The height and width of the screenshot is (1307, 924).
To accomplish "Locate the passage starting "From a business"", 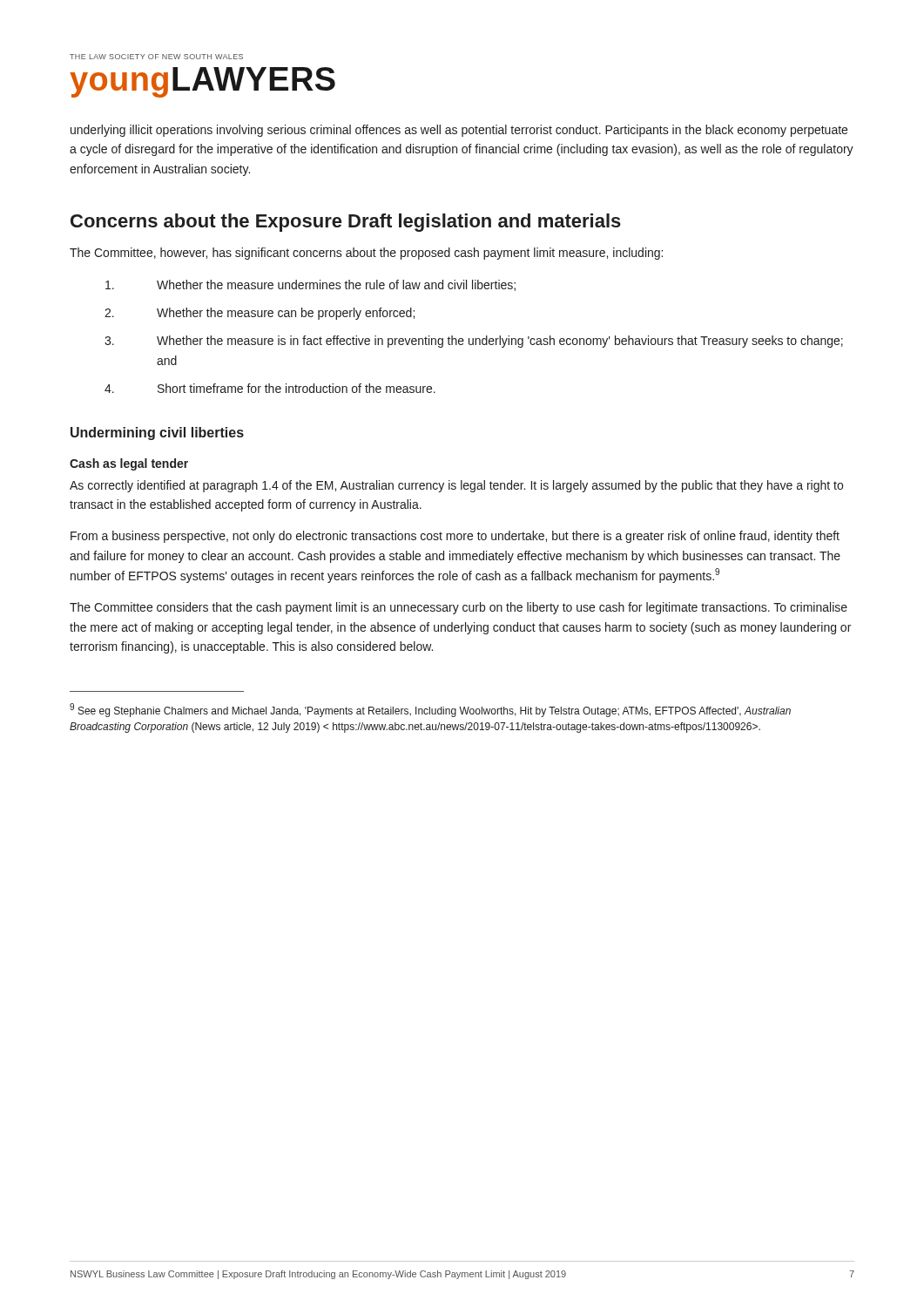I will [x=455, y=556].
